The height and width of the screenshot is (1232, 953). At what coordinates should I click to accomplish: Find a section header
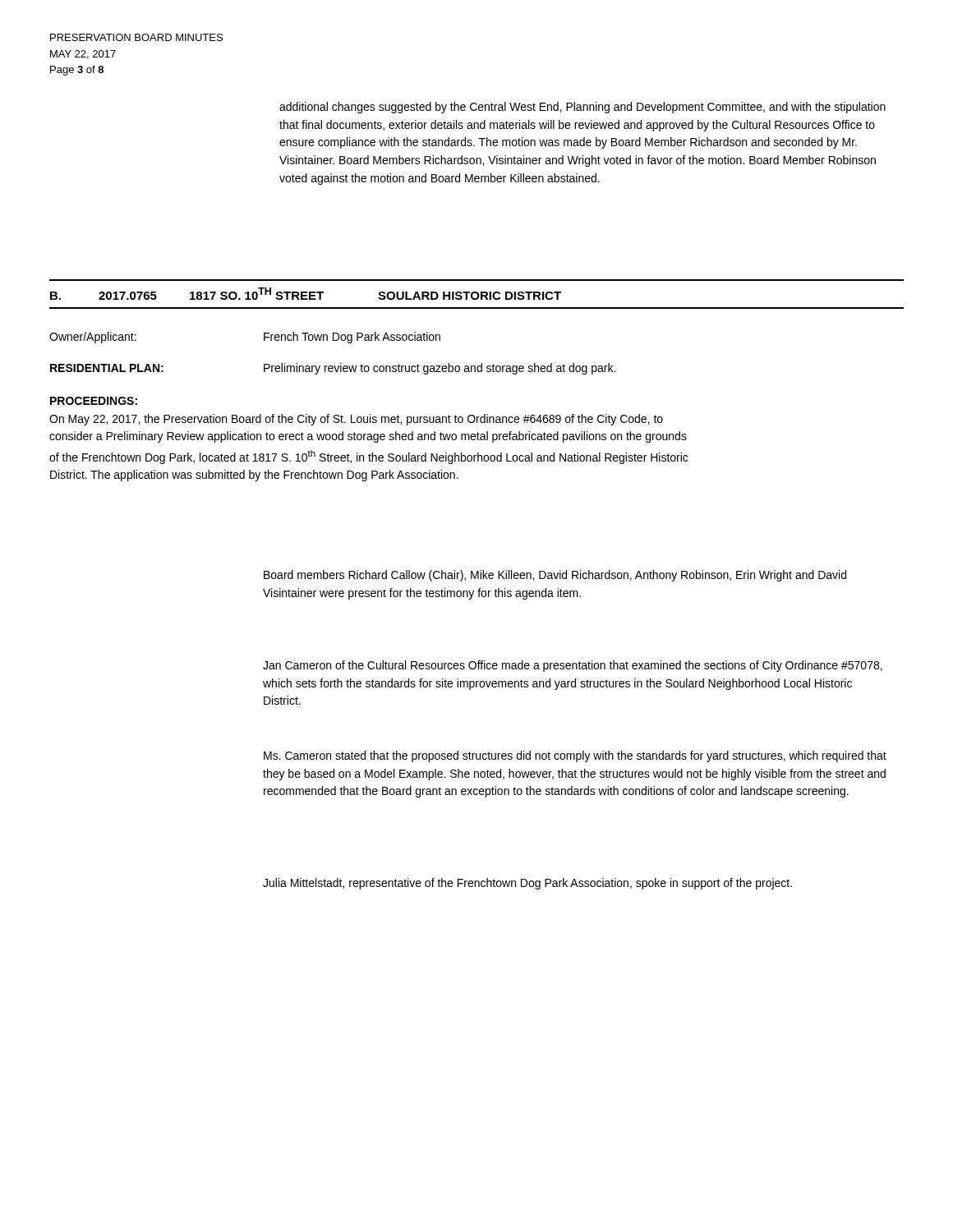point(305,294)
